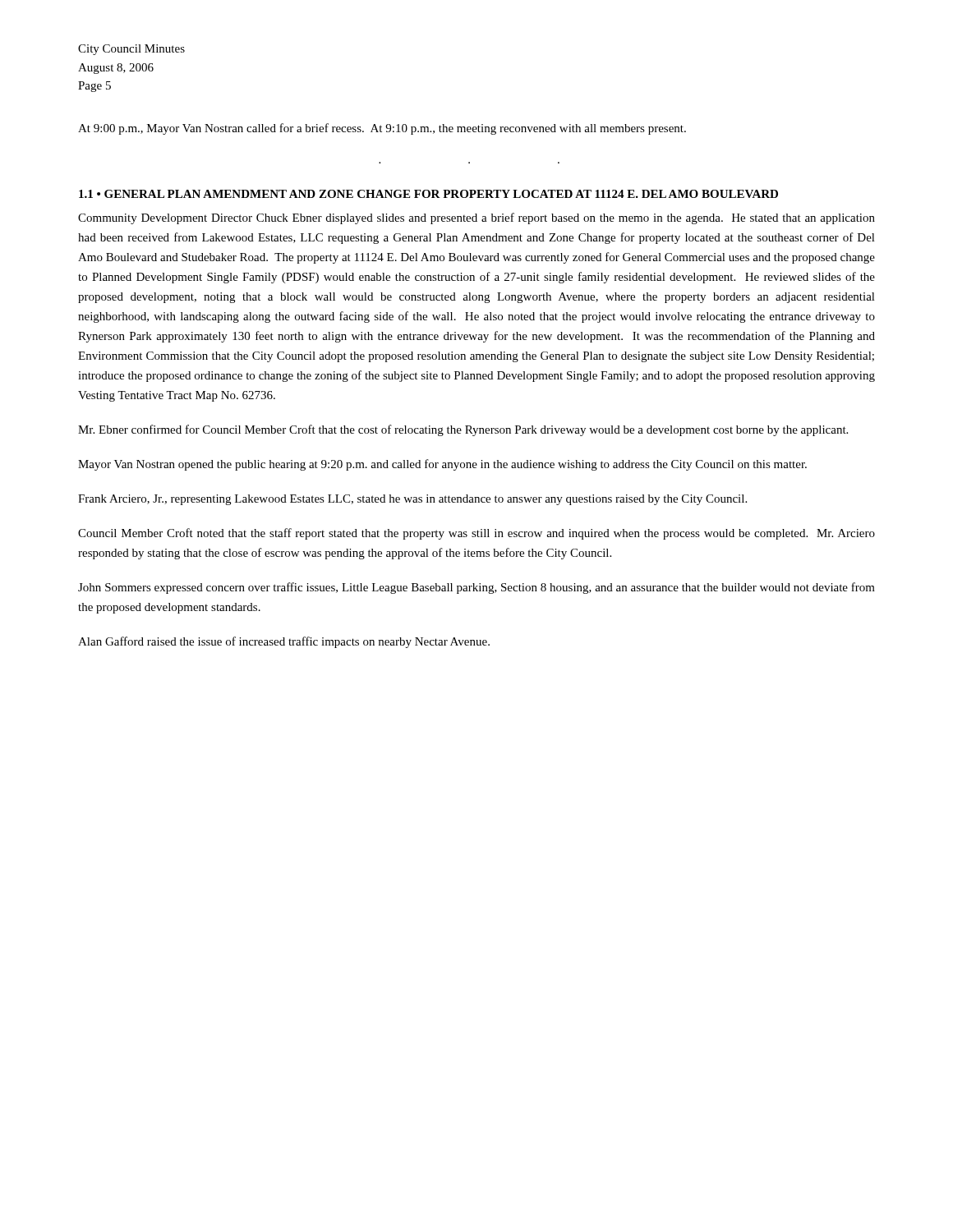Find the element starting "John Sommers expressed"

[x=476, y=597]
